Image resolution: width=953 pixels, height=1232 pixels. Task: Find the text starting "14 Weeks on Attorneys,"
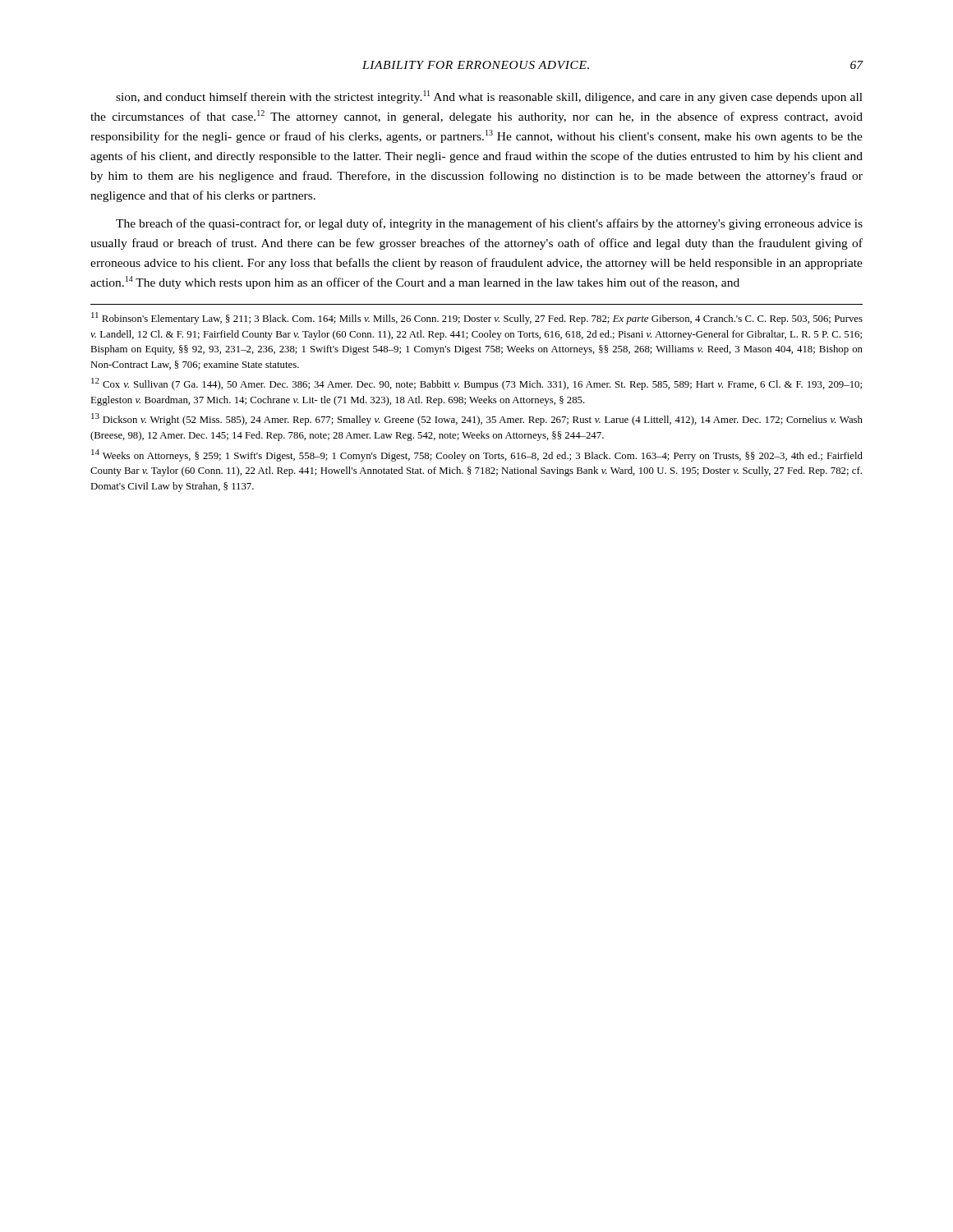tap(476, 470)
